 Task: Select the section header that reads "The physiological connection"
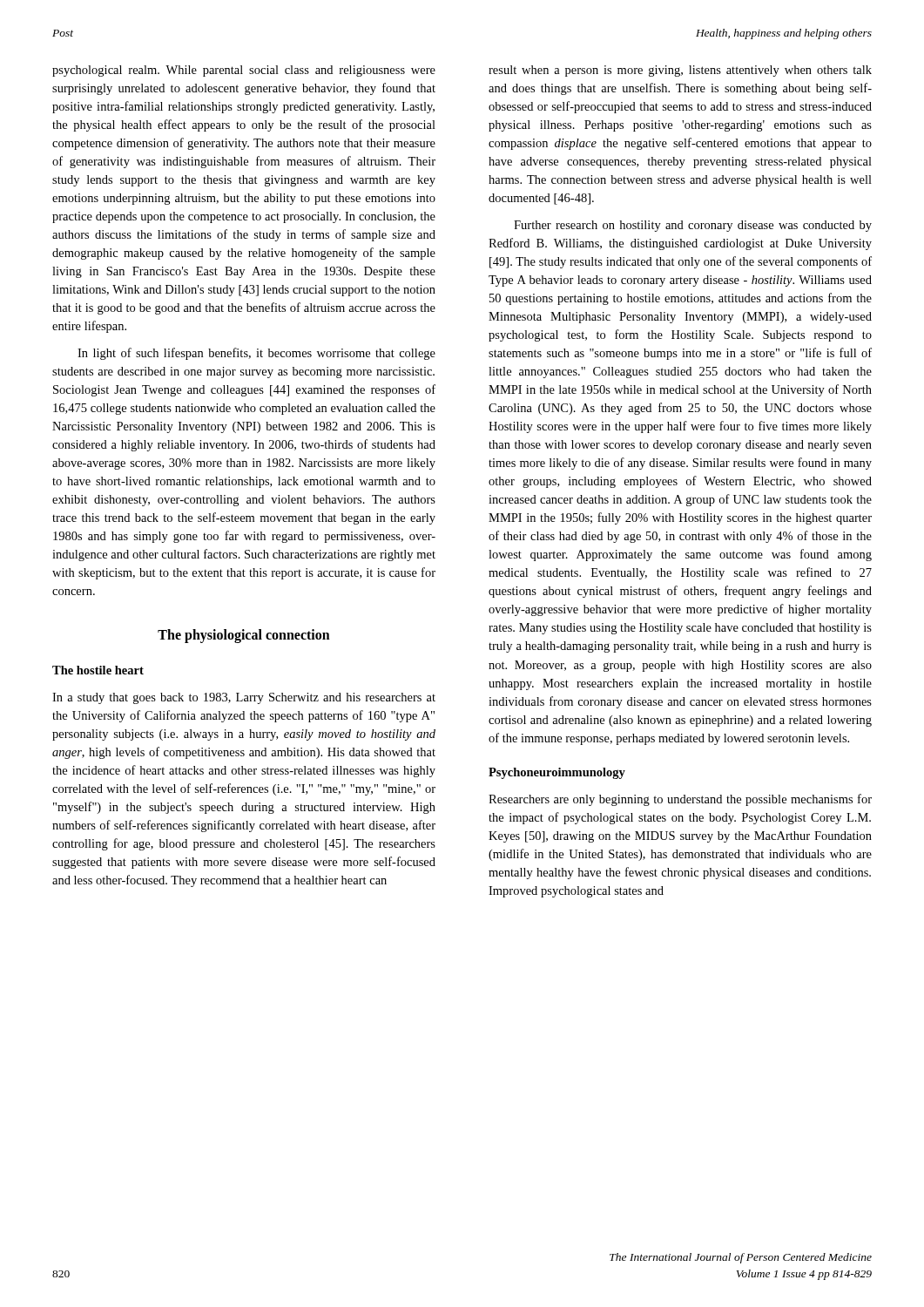[x=244, y=635]
